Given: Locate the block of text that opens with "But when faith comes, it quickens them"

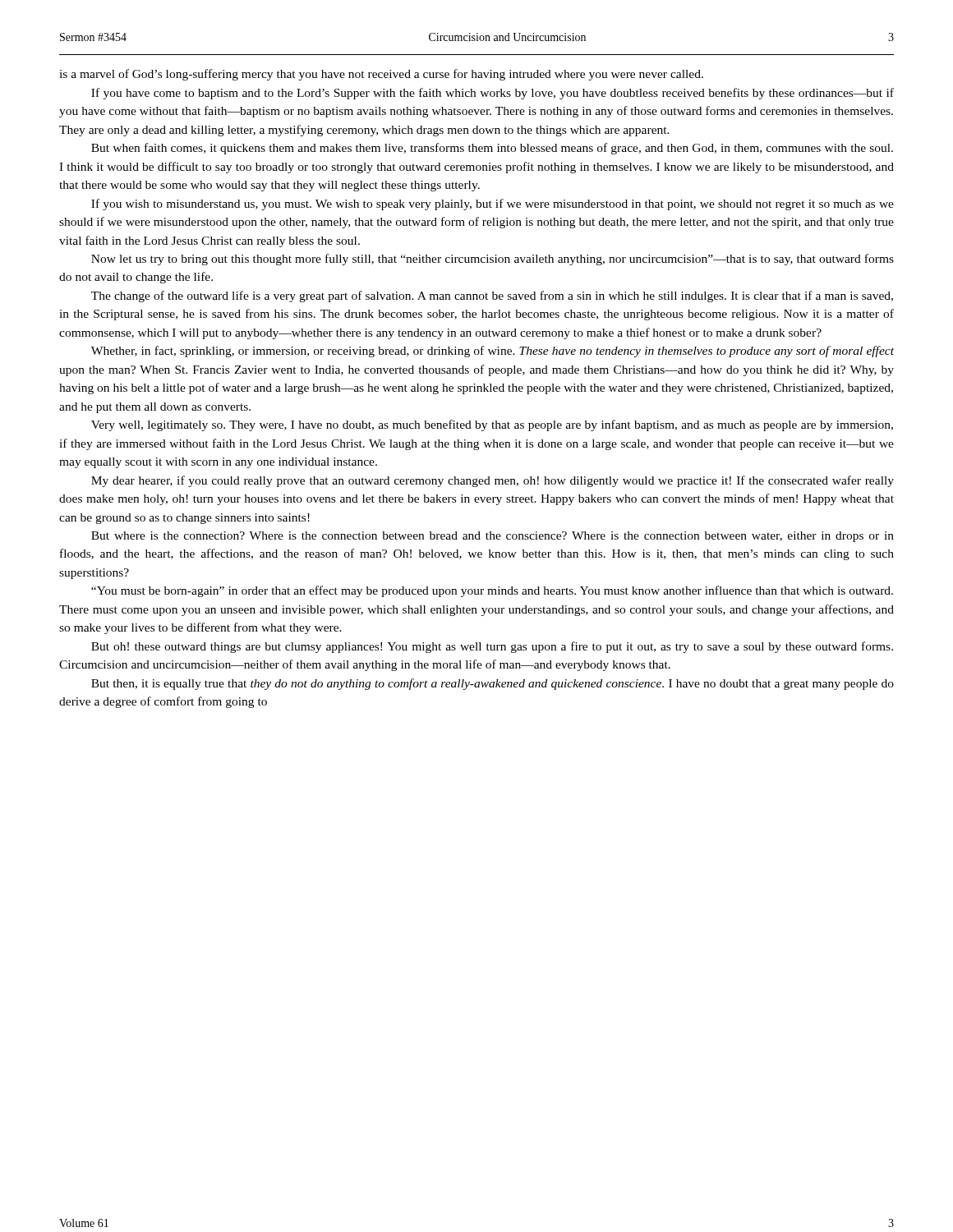Looking at the screenshot, I should (x=476, y=167).
